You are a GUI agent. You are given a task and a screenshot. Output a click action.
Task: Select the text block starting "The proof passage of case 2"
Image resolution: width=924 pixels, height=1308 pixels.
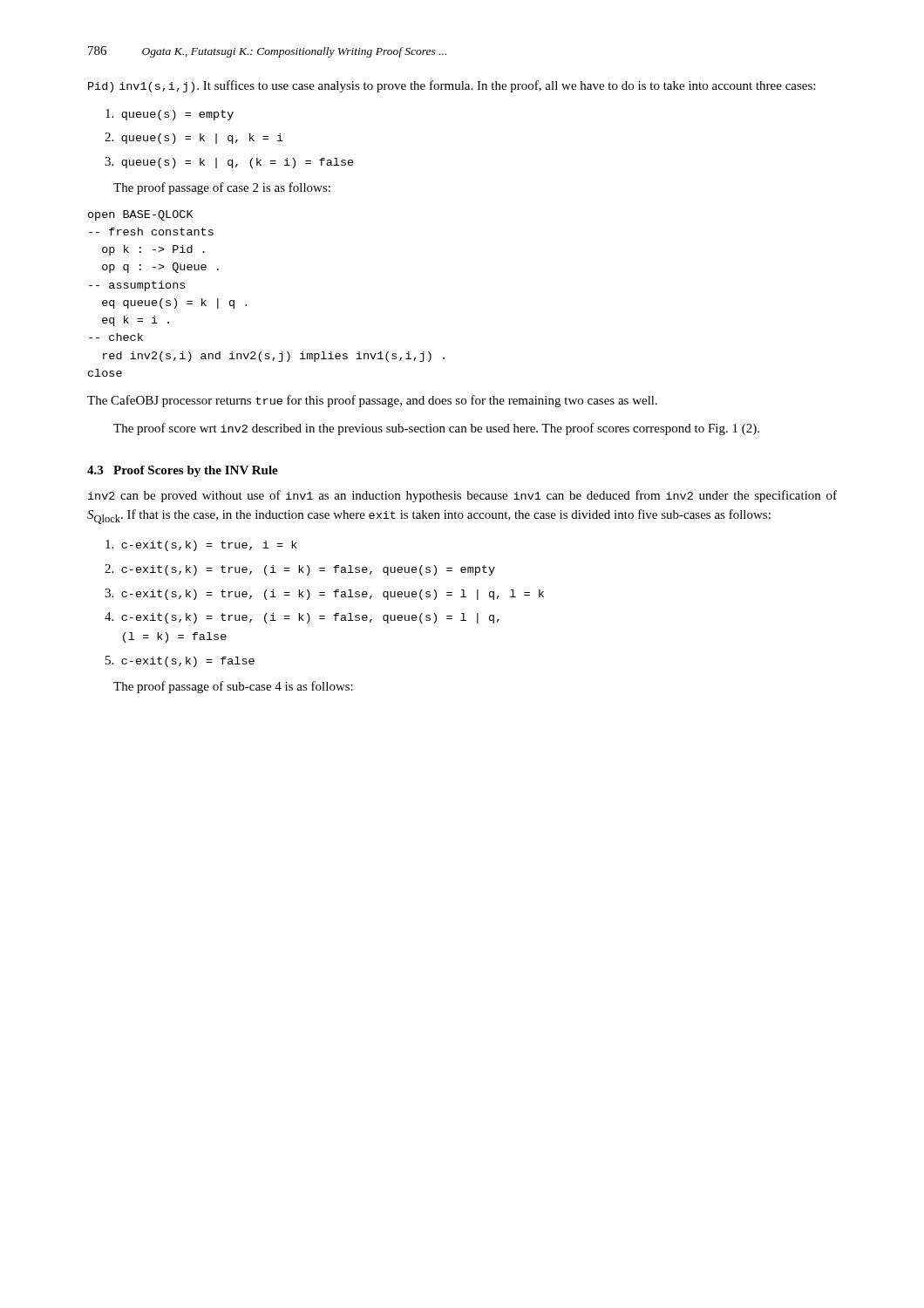point(222,187)
